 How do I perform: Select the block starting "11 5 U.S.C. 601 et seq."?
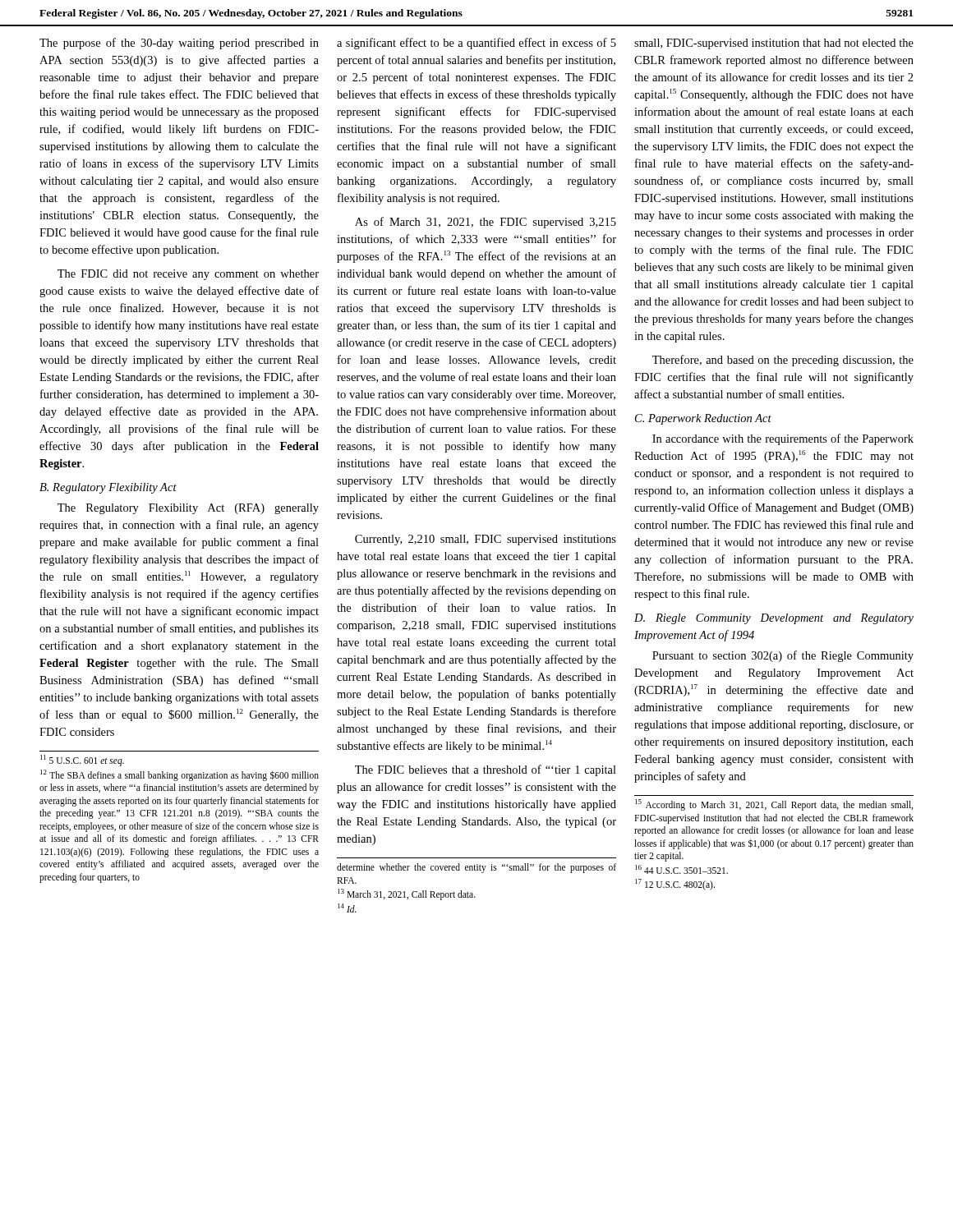click(x=179, y=761)
